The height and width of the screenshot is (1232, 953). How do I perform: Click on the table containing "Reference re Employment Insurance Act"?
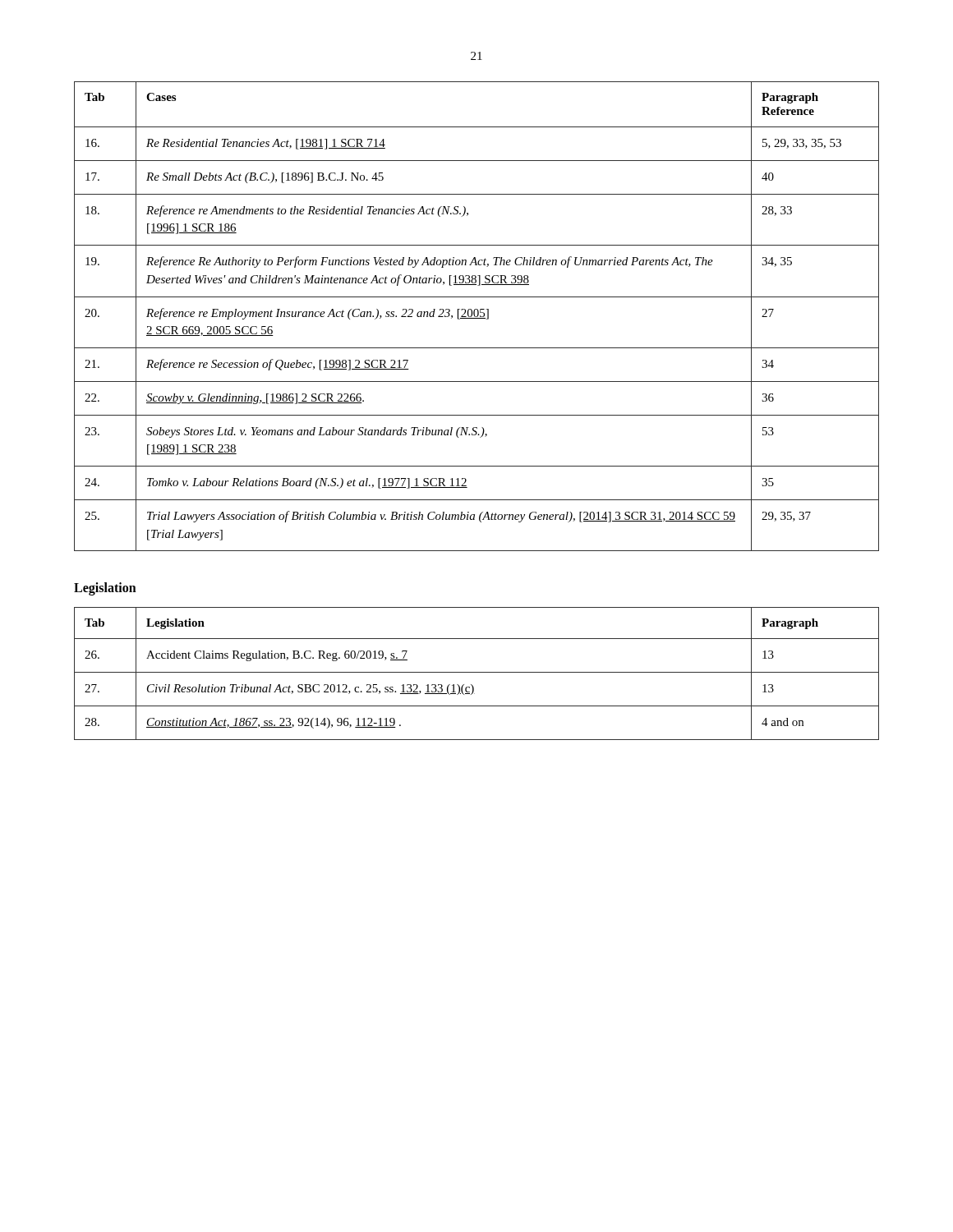click(476, 316)
